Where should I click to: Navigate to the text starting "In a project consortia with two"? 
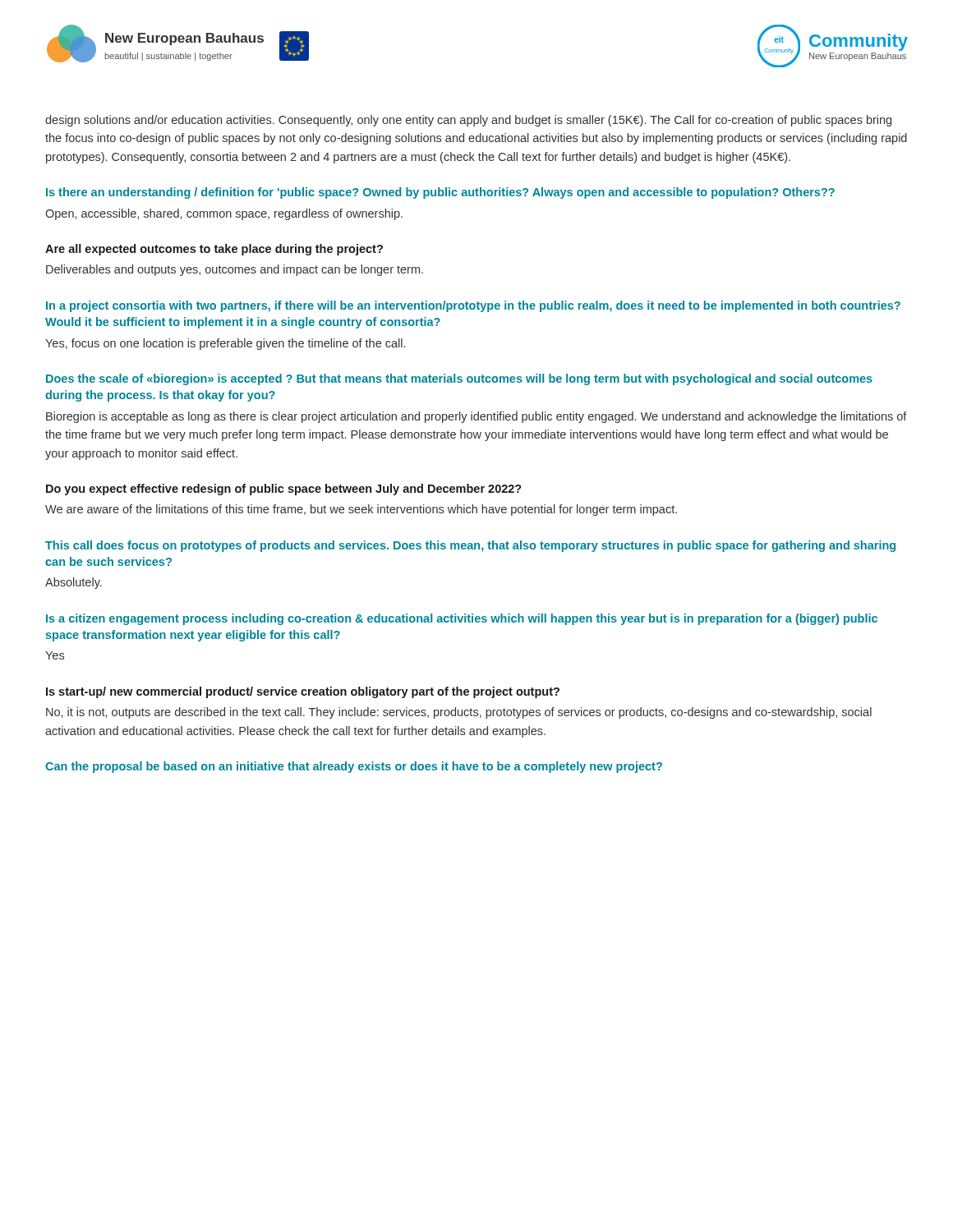476,314
